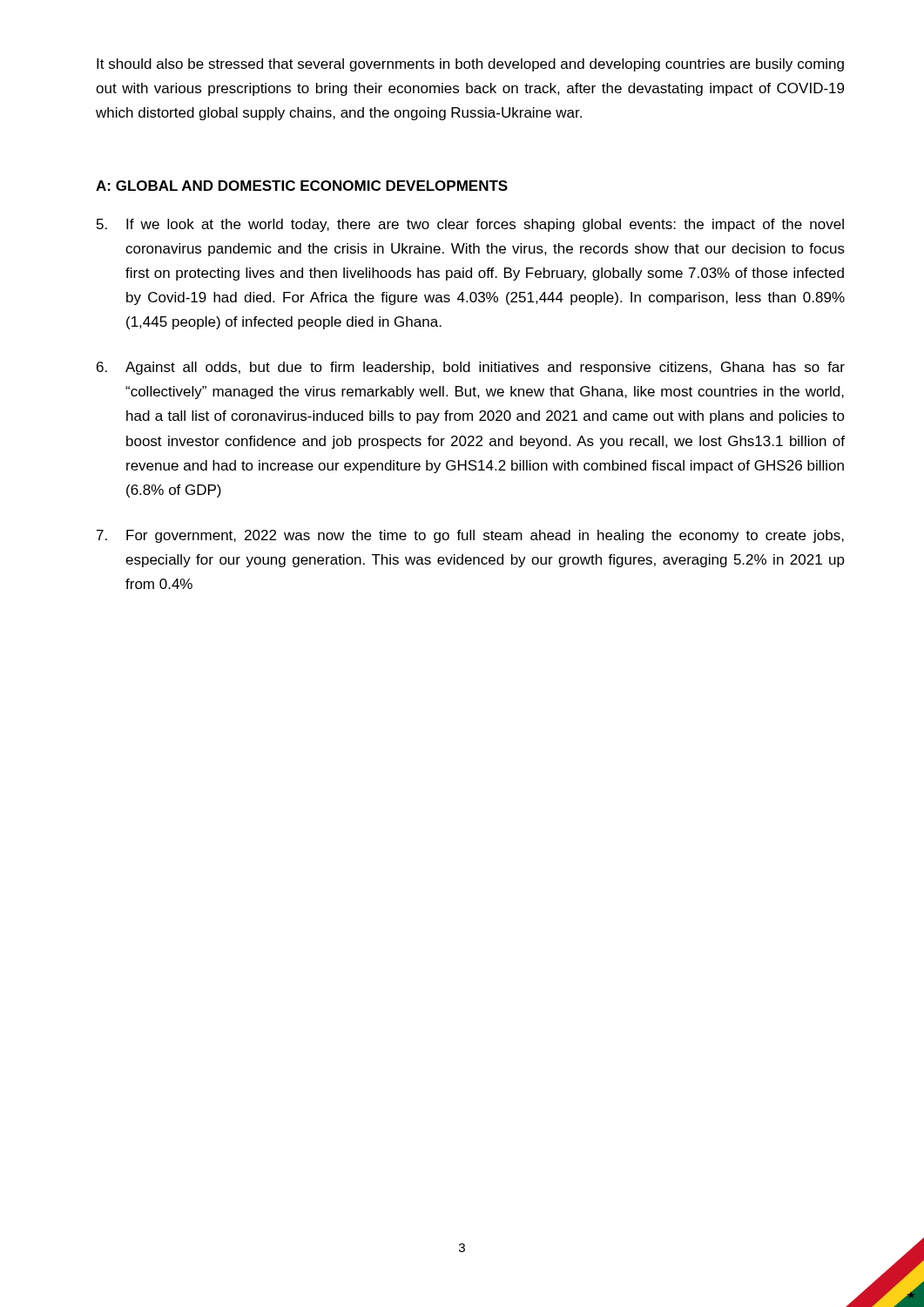Where is the passage that starts "It should also be stressed"?

(470, 88)
